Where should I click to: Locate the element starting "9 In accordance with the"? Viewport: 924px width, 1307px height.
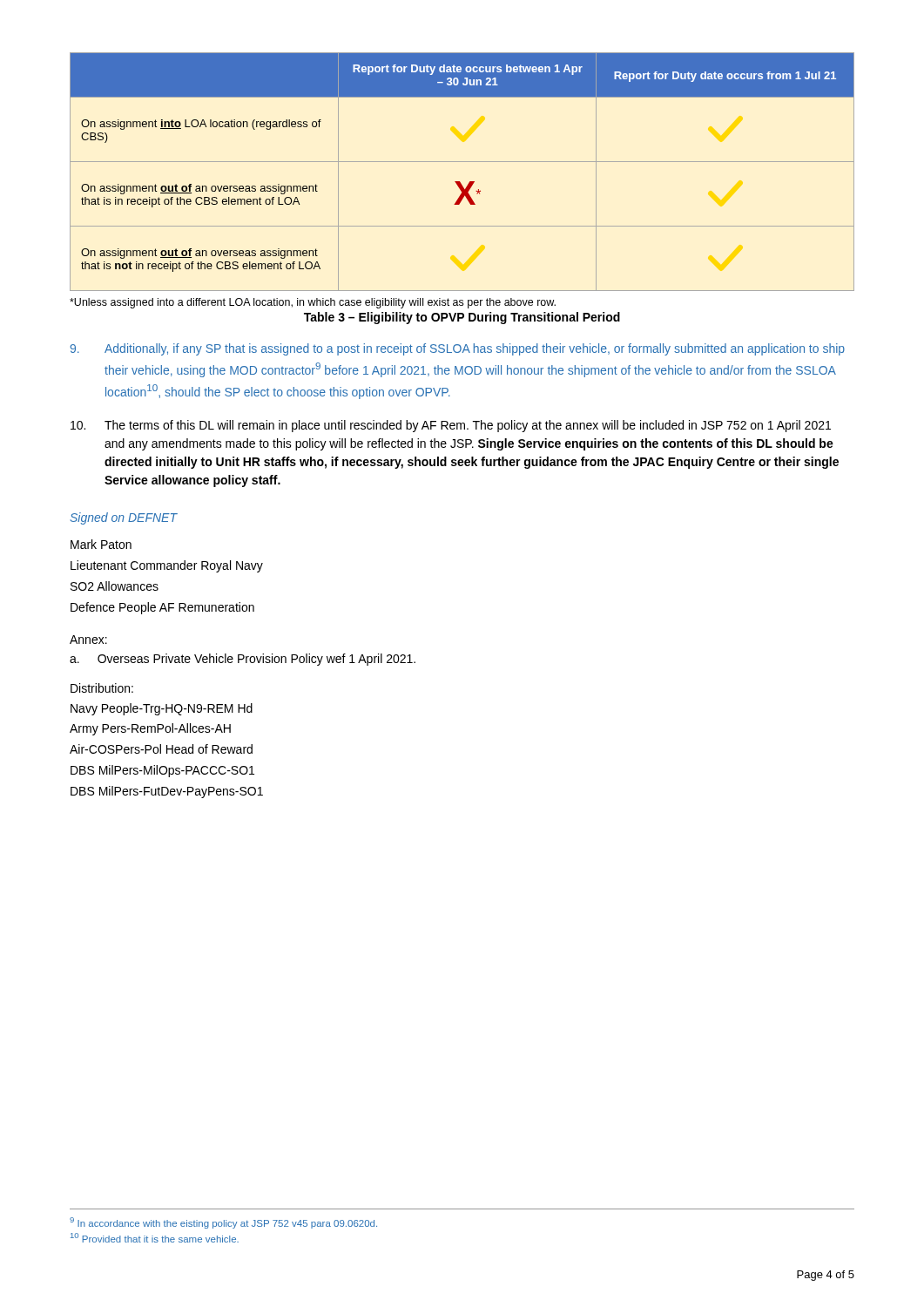coord(223,1223)
